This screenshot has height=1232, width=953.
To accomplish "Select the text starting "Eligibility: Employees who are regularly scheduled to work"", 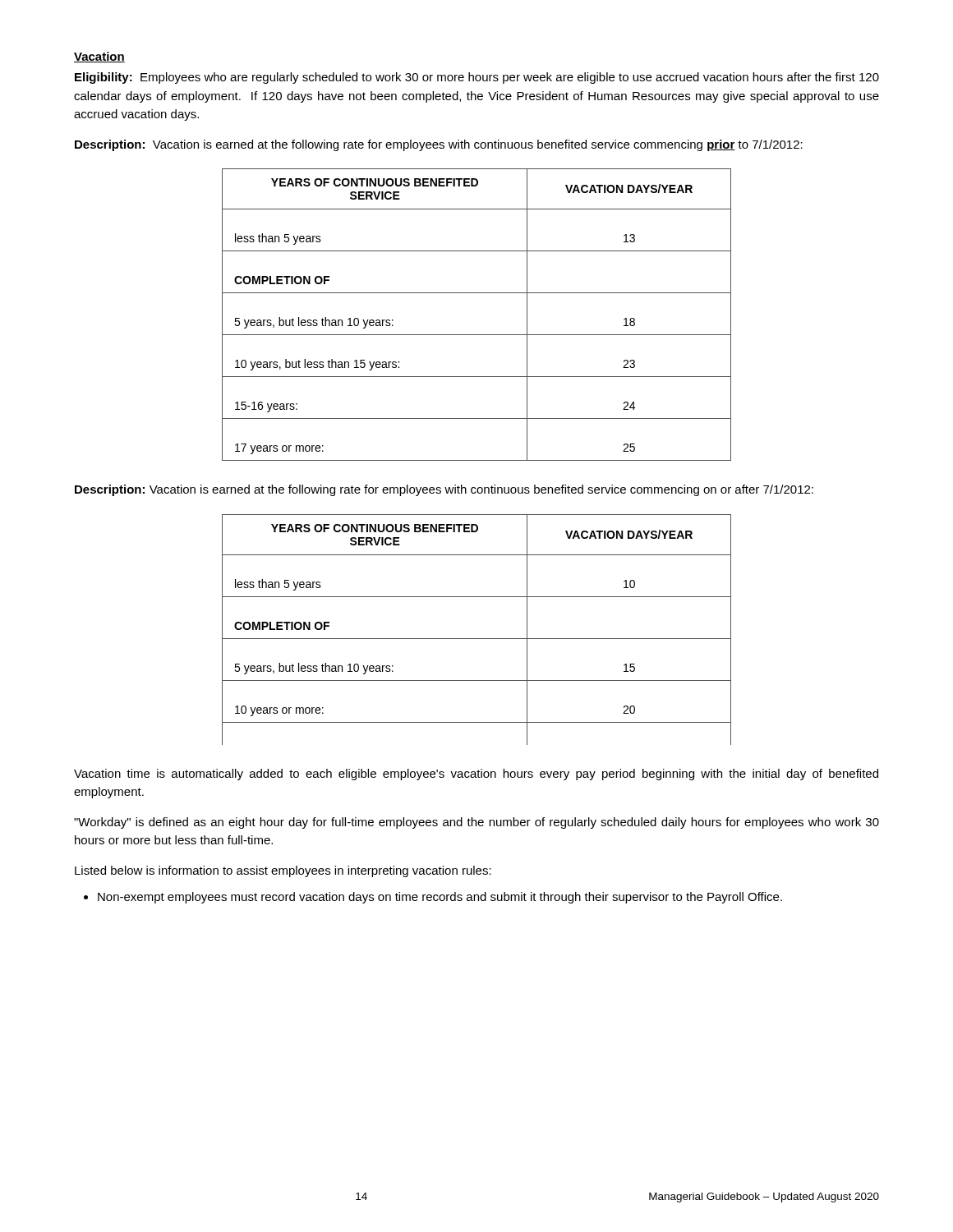I will point(476,95).
